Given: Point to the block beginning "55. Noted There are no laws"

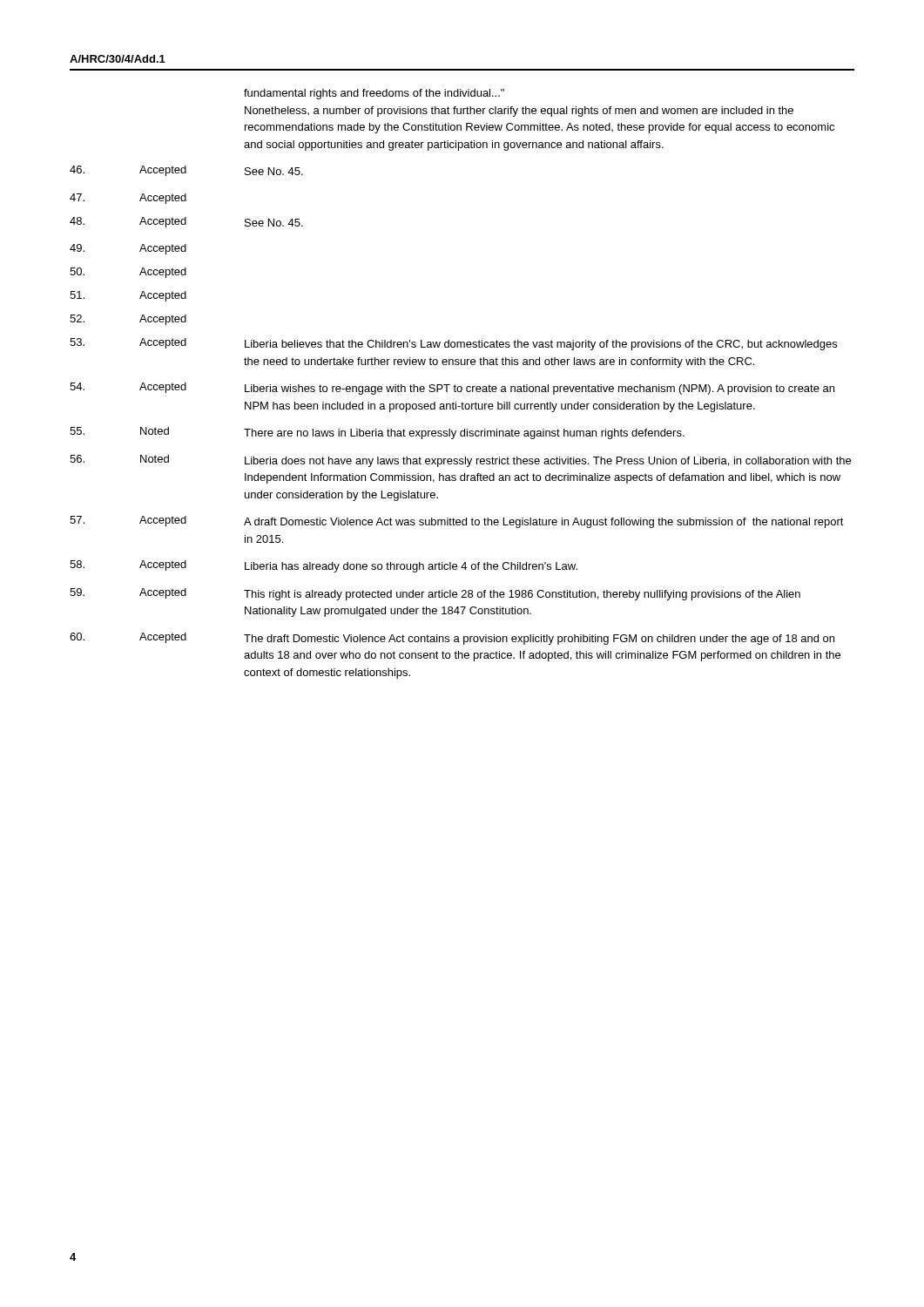Looking at the screenshot, I should click(x=462, y=433).
